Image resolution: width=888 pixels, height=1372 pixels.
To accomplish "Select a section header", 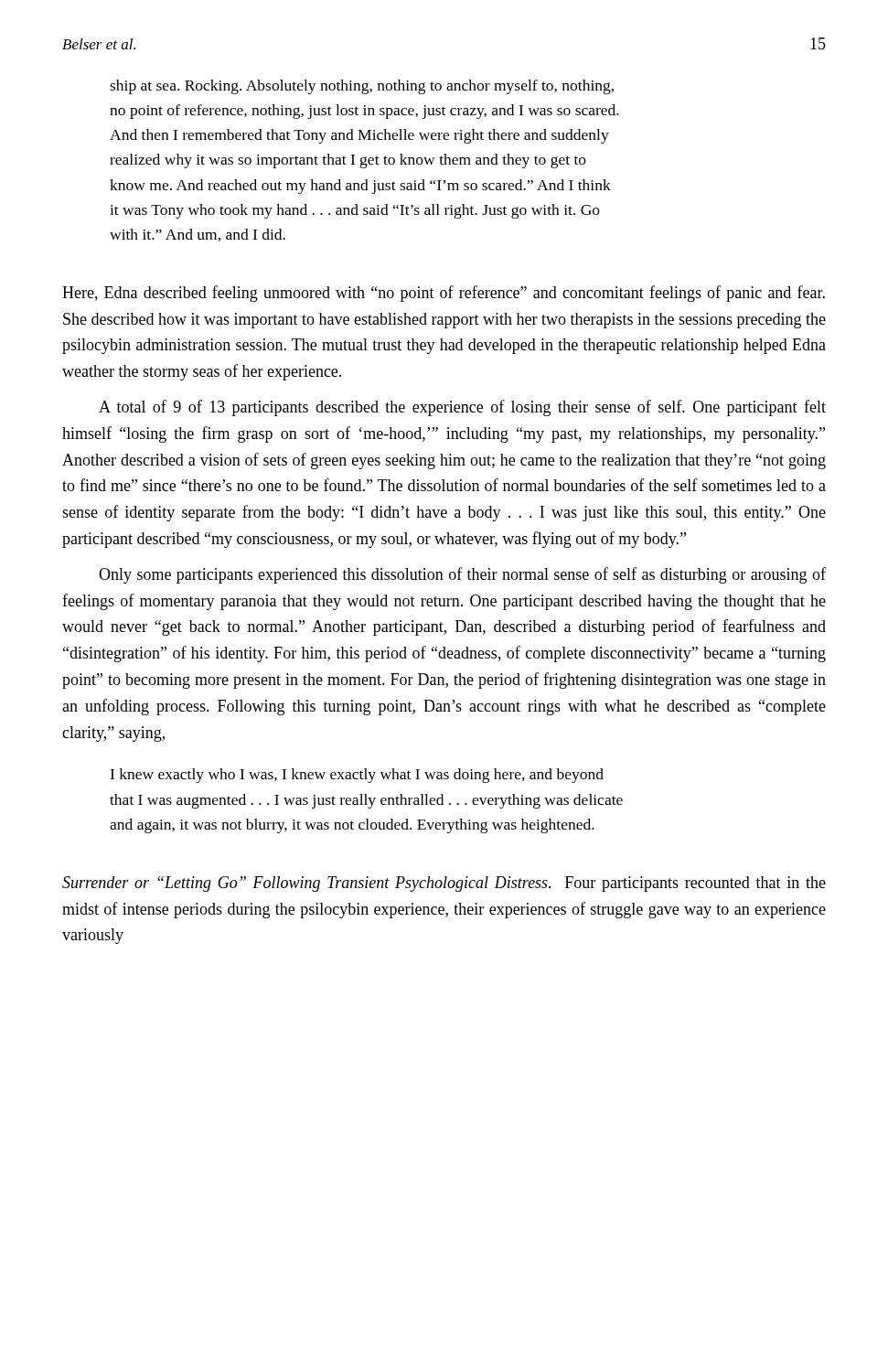I will click(x=444, y=909).
